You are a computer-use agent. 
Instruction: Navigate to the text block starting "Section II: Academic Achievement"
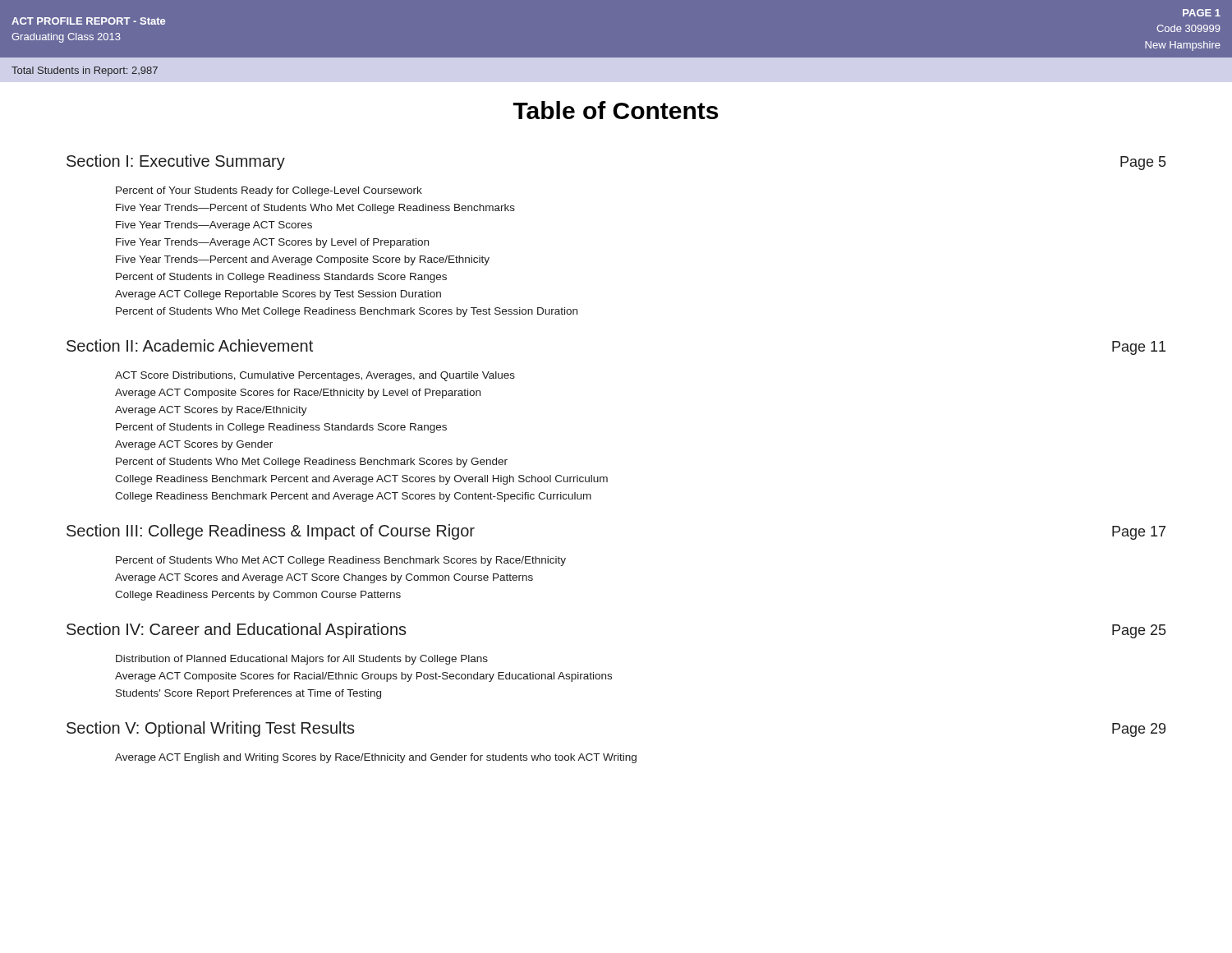click(184, 347)
